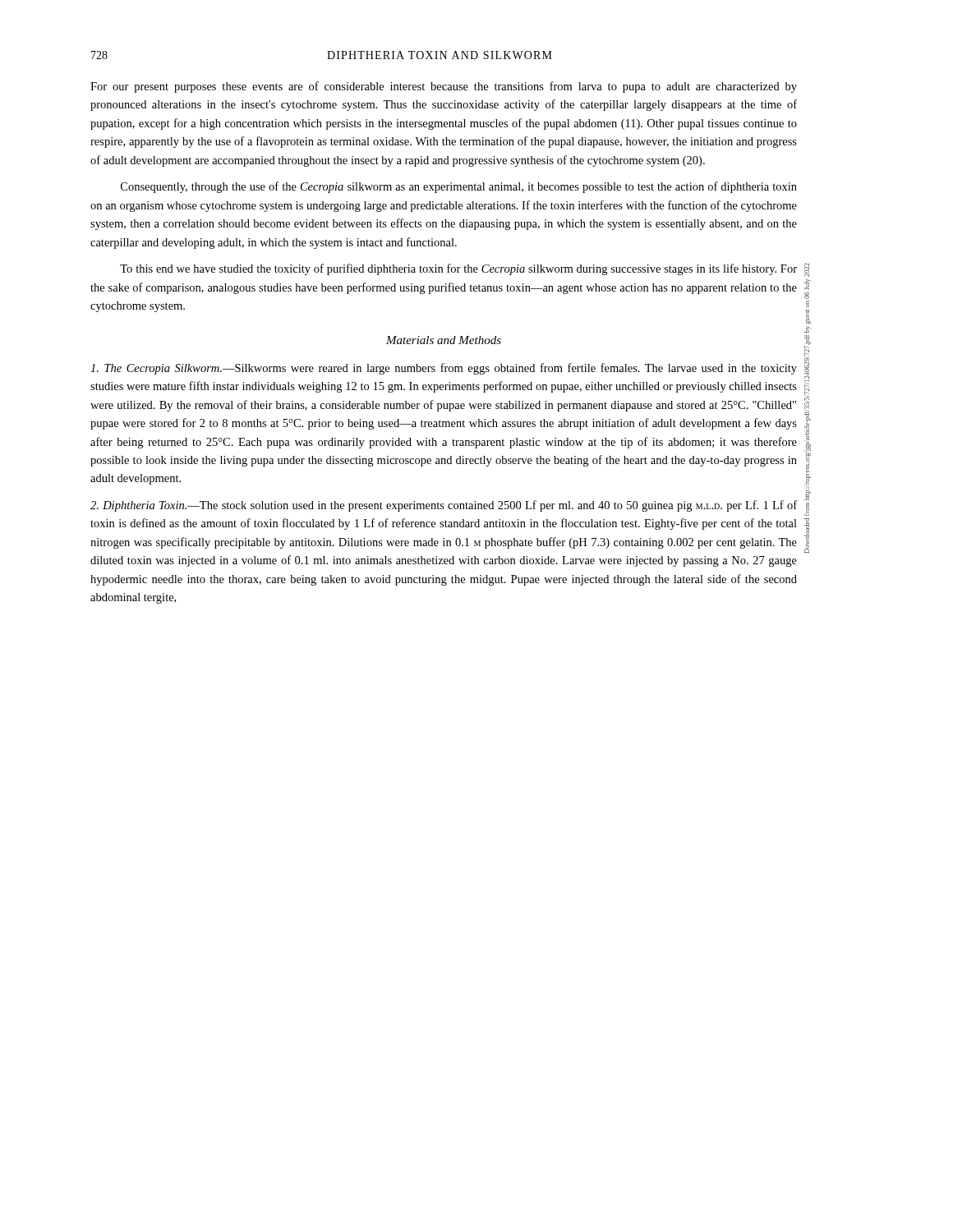Viewport: 953px width, 1232px height.
Task: Navigate to the element starting "Diphtheria Toxin.—The stock solution used in"
Action: pyautogui.click(x=444, y=551)
